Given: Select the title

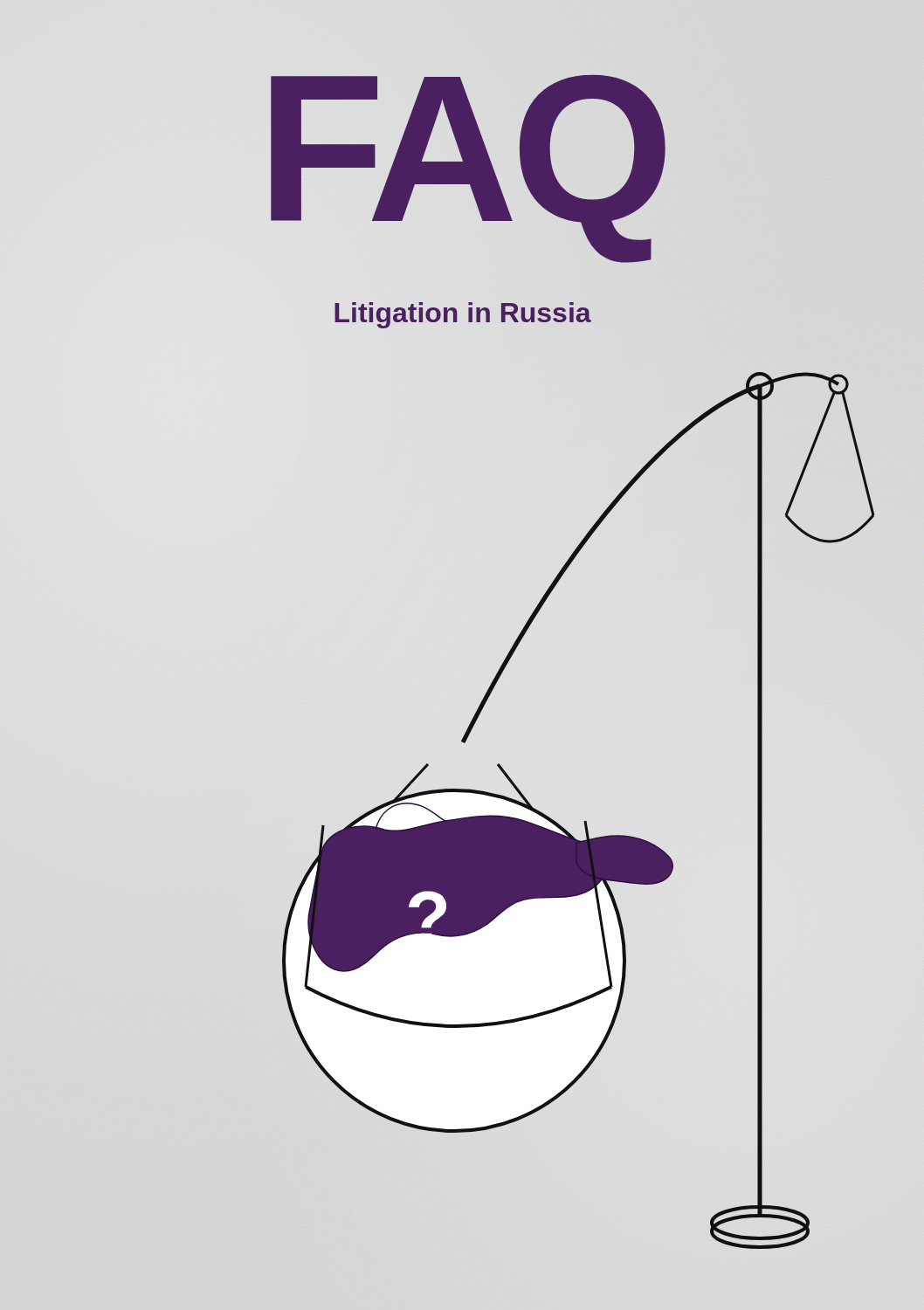Looking at the screenshot, I should point(462,148).
